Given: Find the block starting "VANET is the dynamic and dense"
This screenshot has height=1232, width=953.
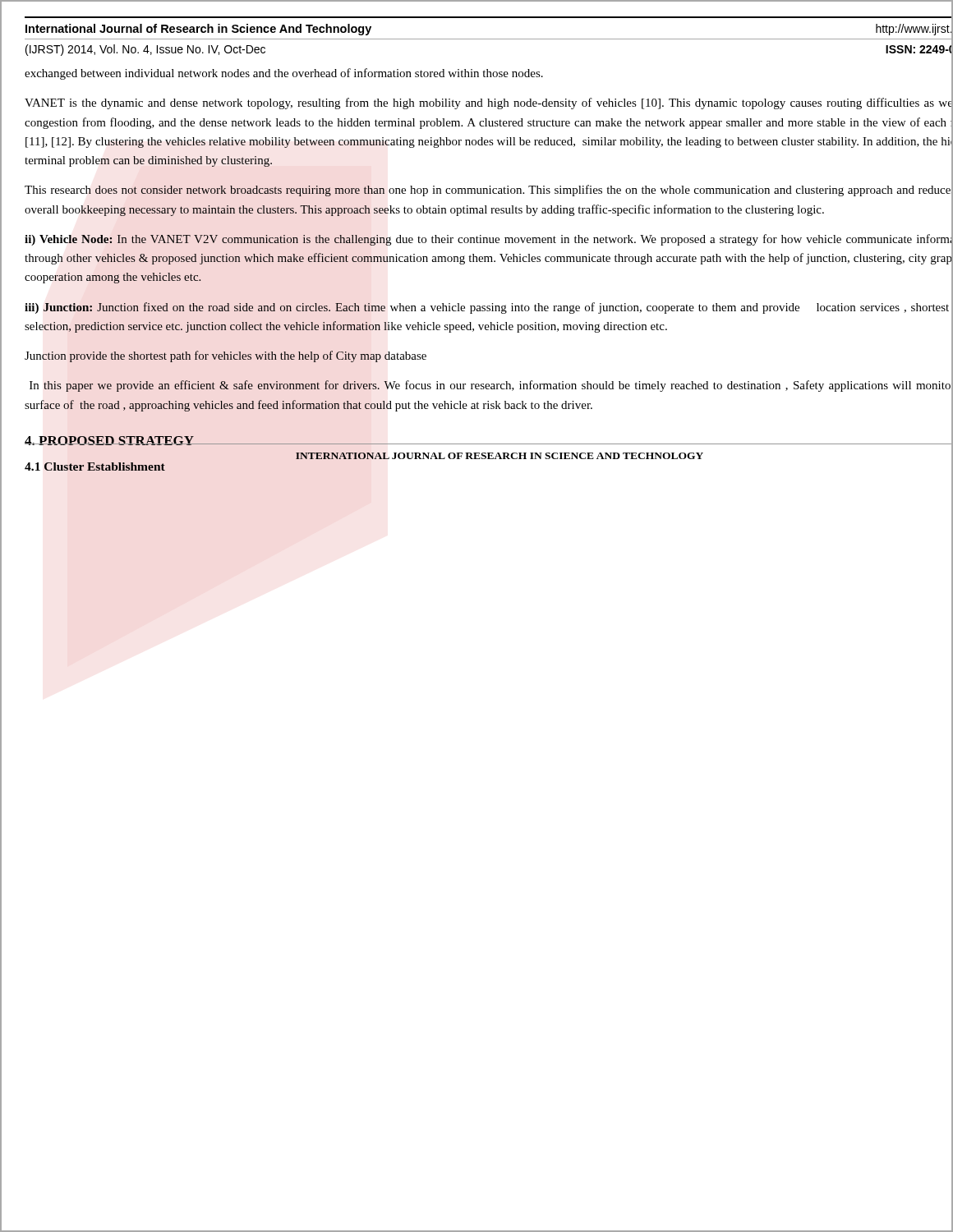Looking at the screenshot, I should pos(489,132).
